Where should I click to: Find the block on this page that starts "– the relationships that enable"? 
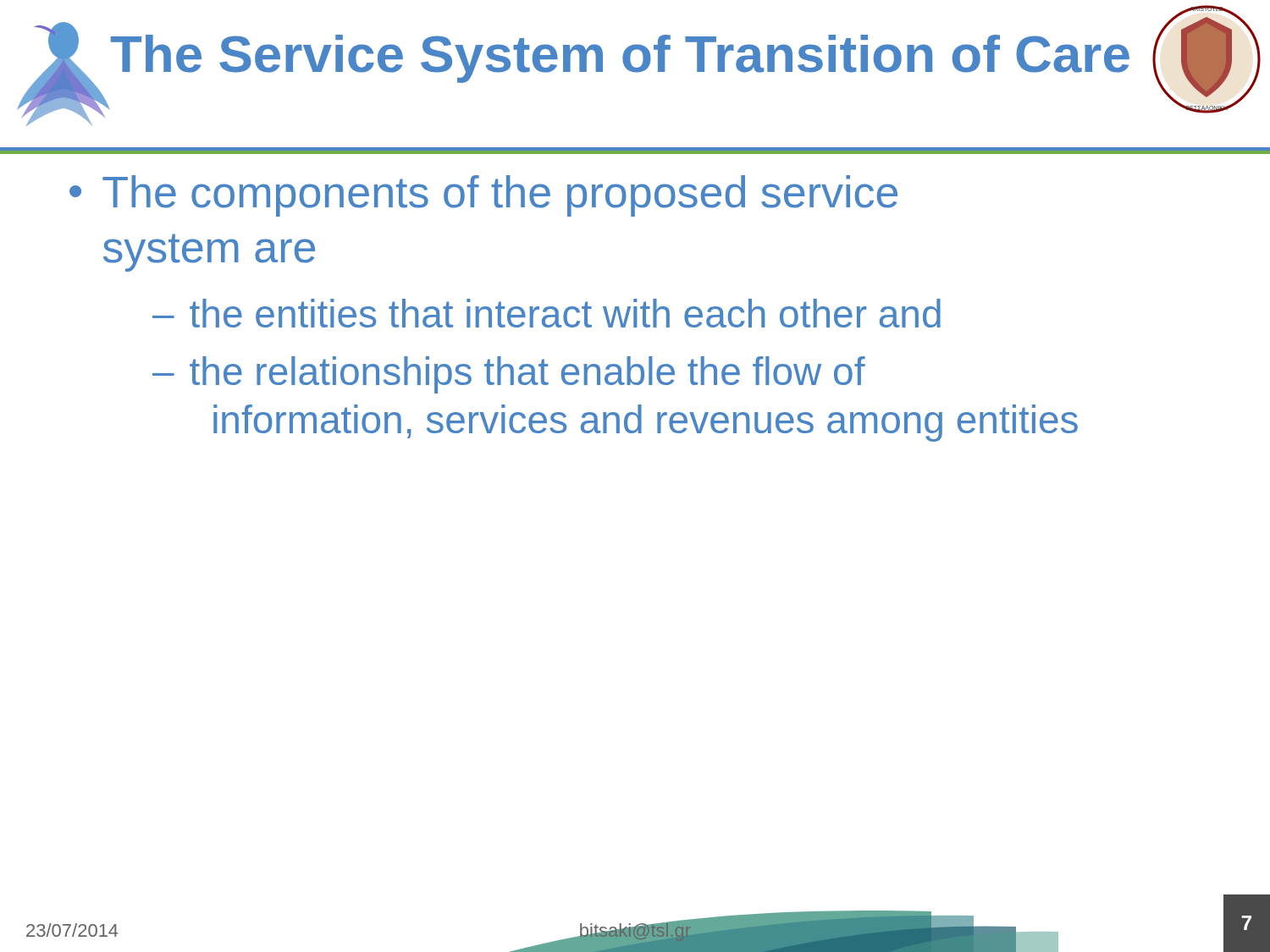(x=616, y=396)
